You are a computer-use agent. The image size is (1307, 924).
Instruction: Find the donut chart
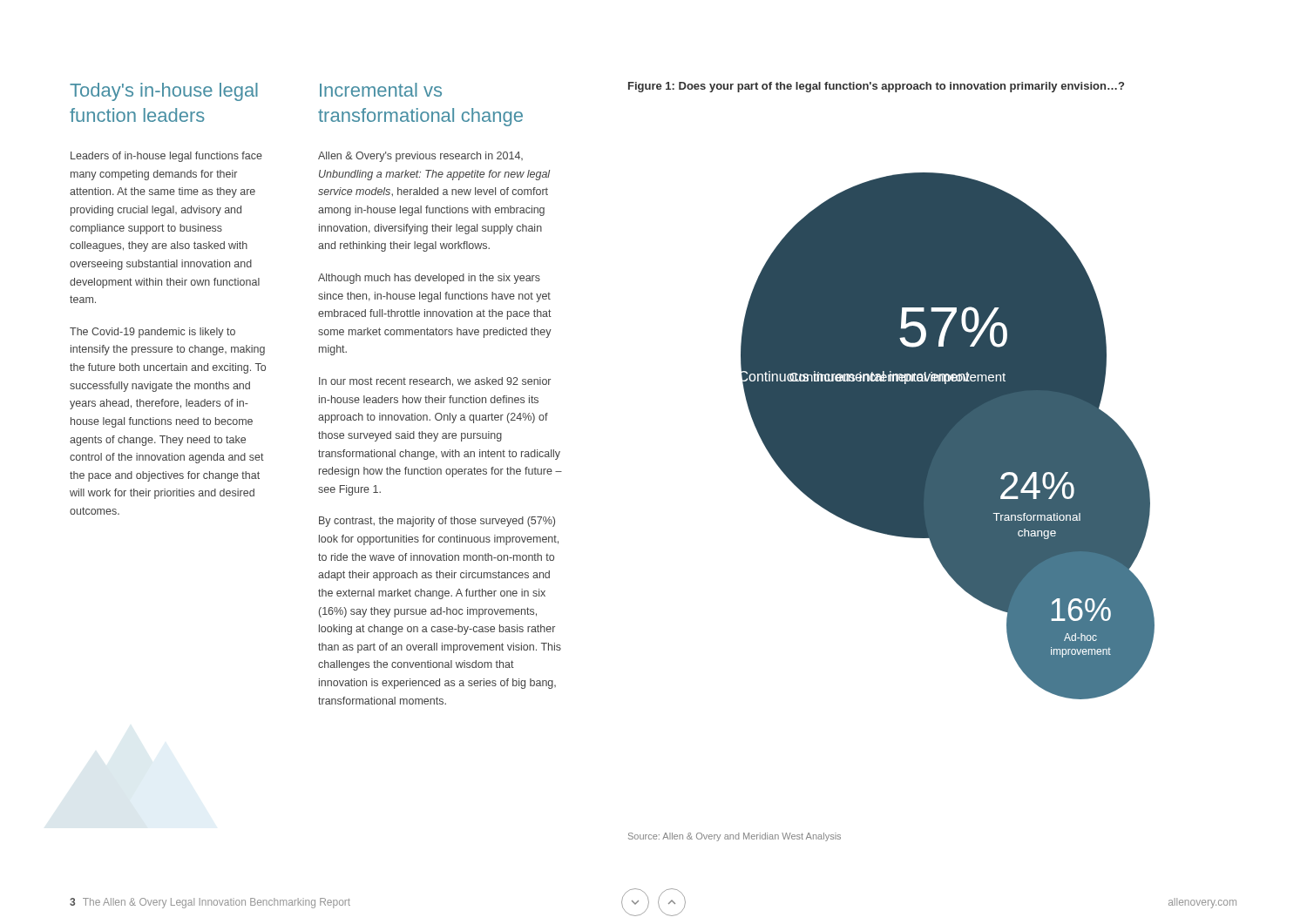[x=924, y=416]
